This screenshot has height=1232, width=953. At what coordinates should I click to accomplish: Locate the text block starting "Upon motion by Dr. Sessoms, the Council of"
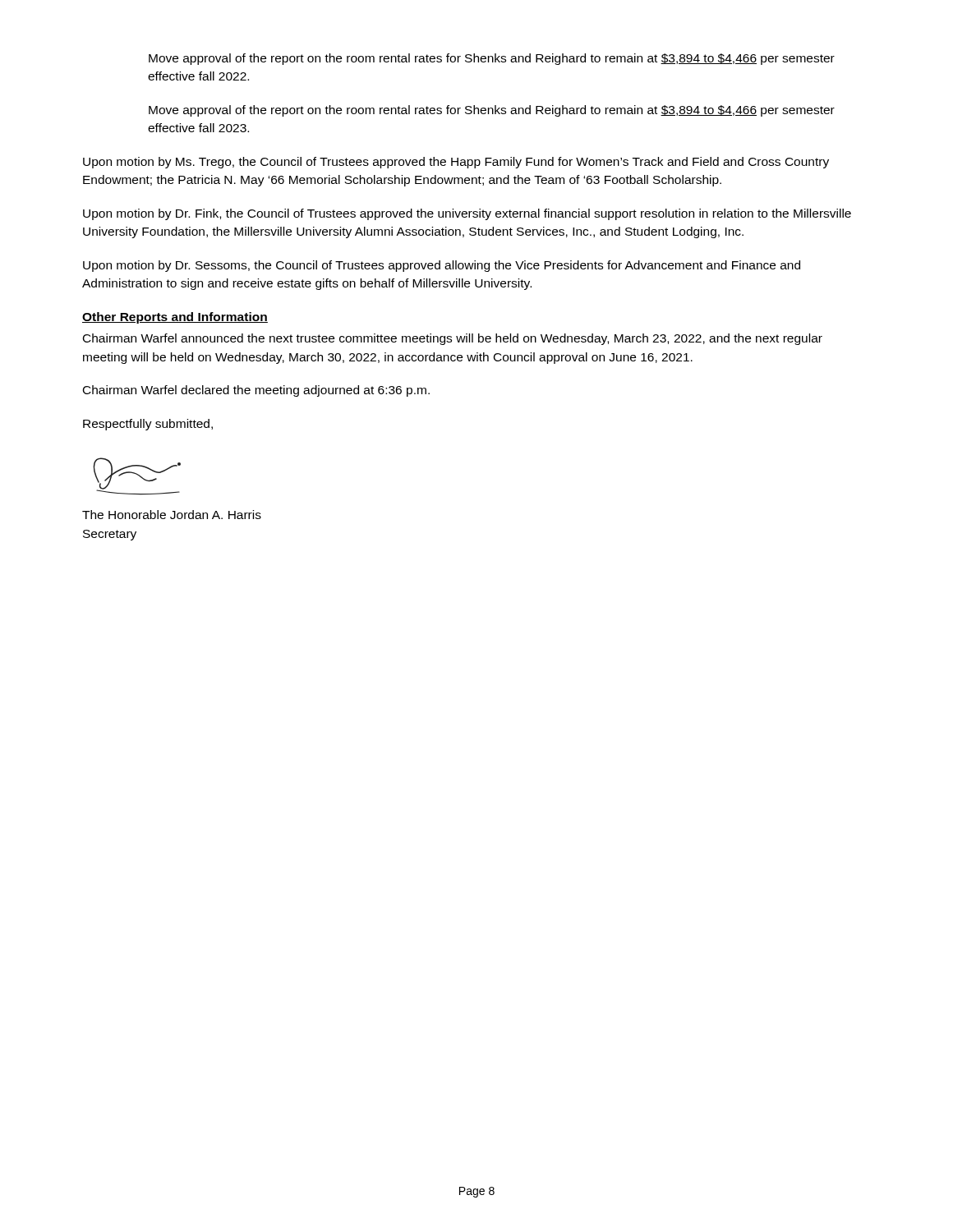point(442,274)
